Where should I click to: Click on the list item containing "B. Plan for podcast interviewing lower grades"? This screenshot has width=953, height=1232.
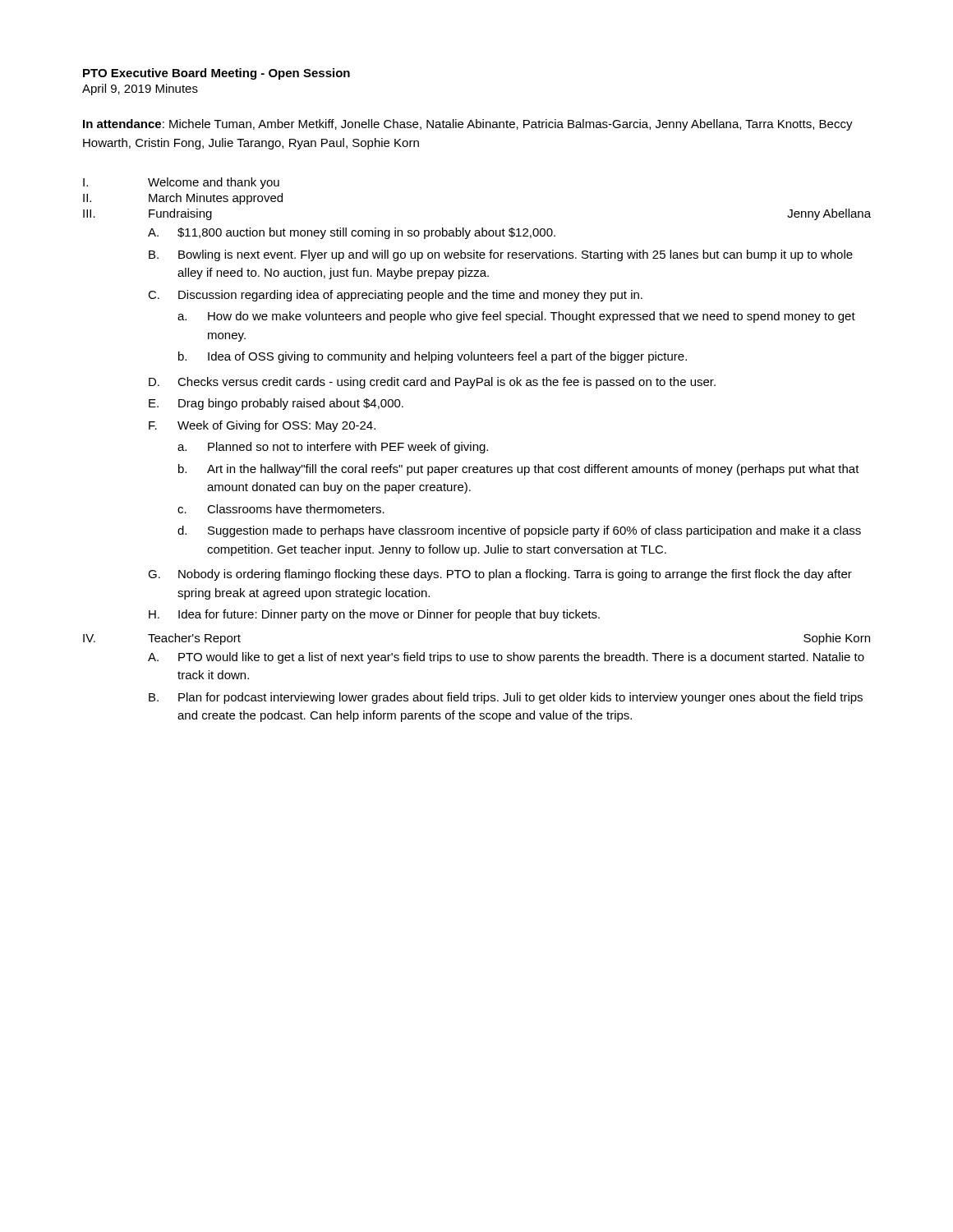509,706
